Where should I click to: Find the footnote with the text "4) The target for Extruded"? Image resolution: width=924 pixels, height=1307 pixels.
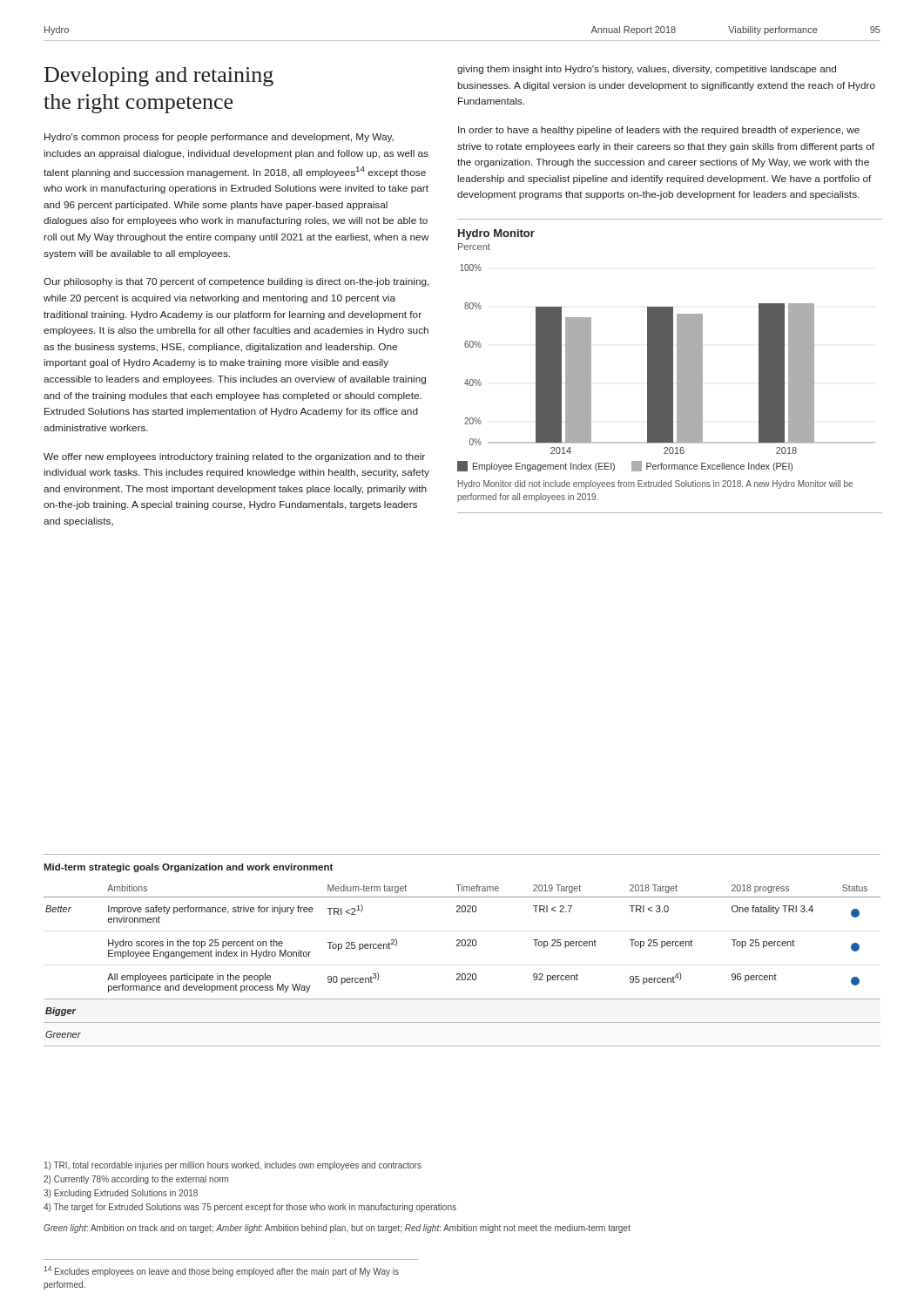[x=250, y=1207]
